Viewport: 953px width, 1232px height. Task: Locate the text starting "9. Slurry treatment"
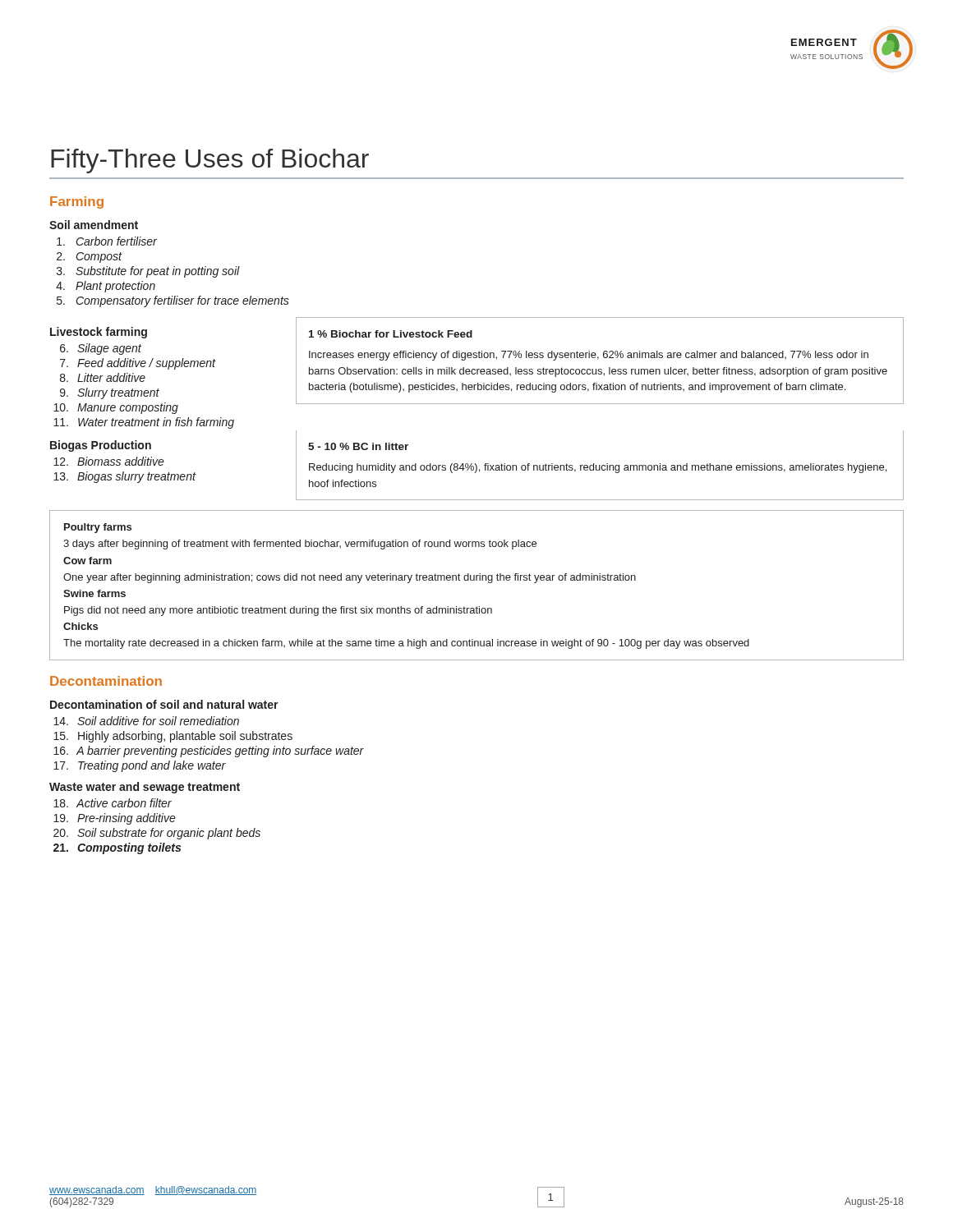point(104,393)
